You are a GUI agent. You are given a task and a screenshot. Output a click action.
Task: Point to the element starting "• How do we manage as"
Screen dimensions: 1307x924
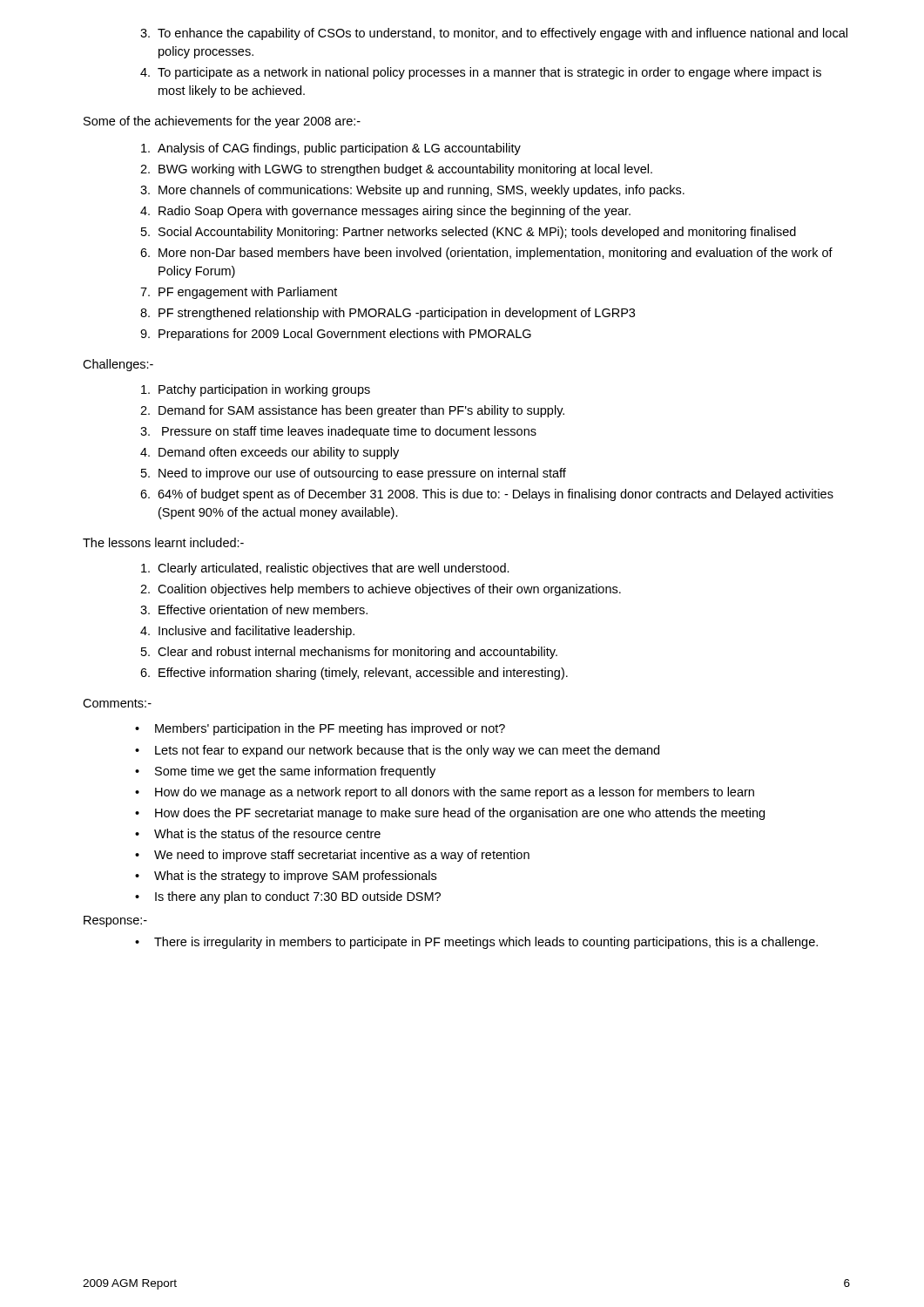[492, 792]
